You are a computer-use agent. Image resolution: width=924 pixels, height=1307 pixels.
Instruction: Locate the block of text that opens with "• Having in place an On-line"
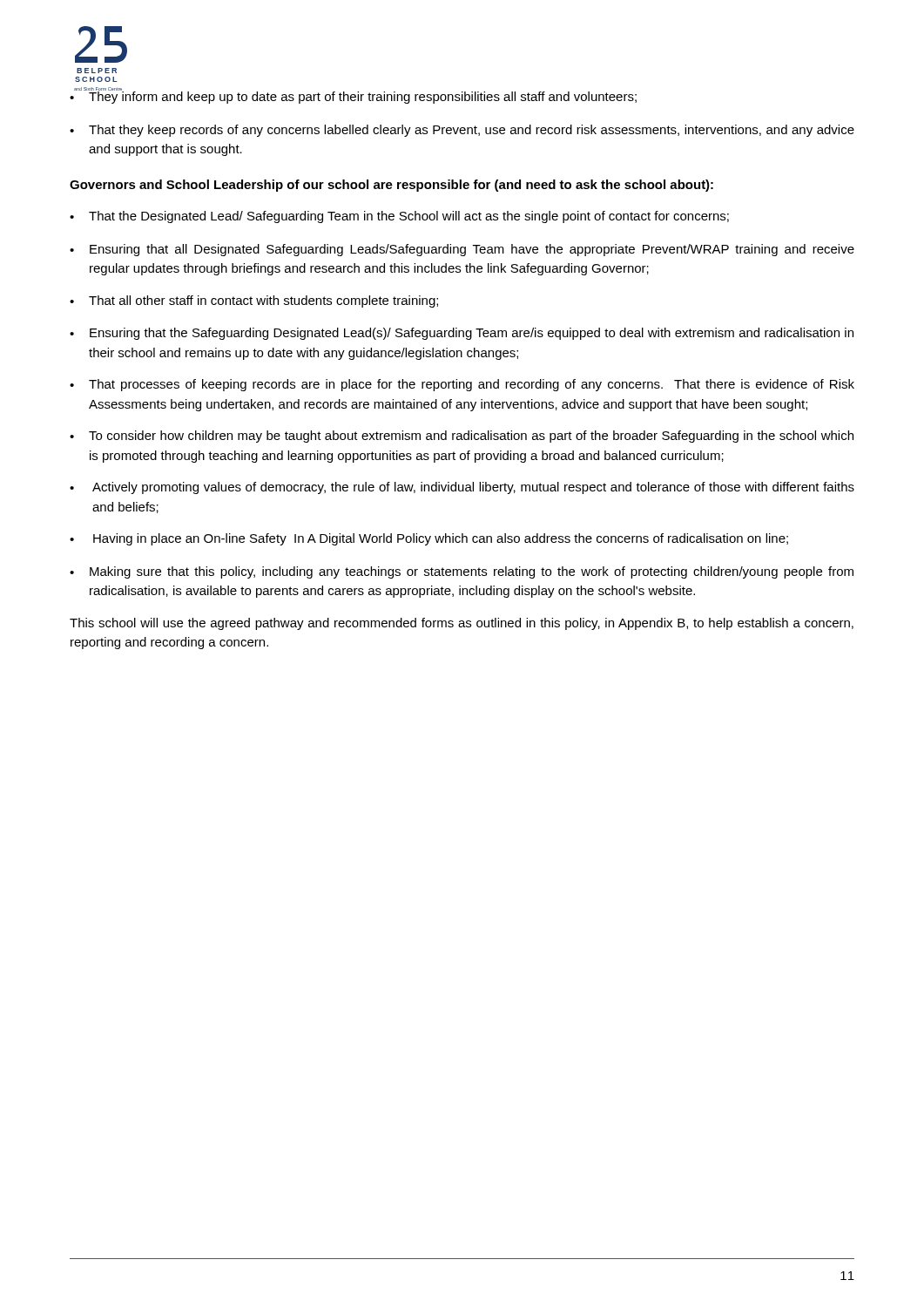tap(462, 539)
